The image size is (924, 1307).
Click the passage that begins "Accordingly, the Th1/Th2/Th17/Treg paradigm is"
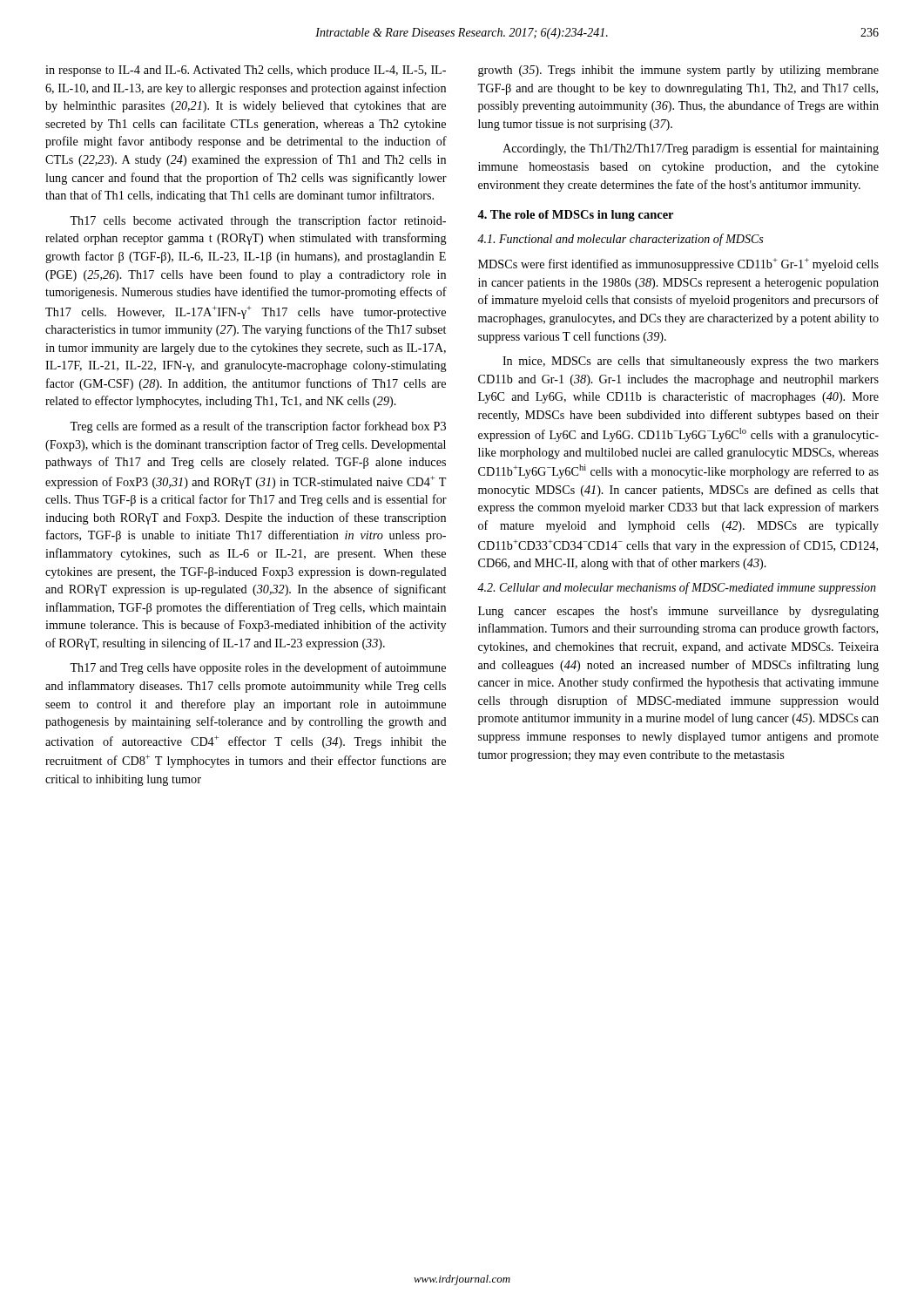[x=678, y=167]
